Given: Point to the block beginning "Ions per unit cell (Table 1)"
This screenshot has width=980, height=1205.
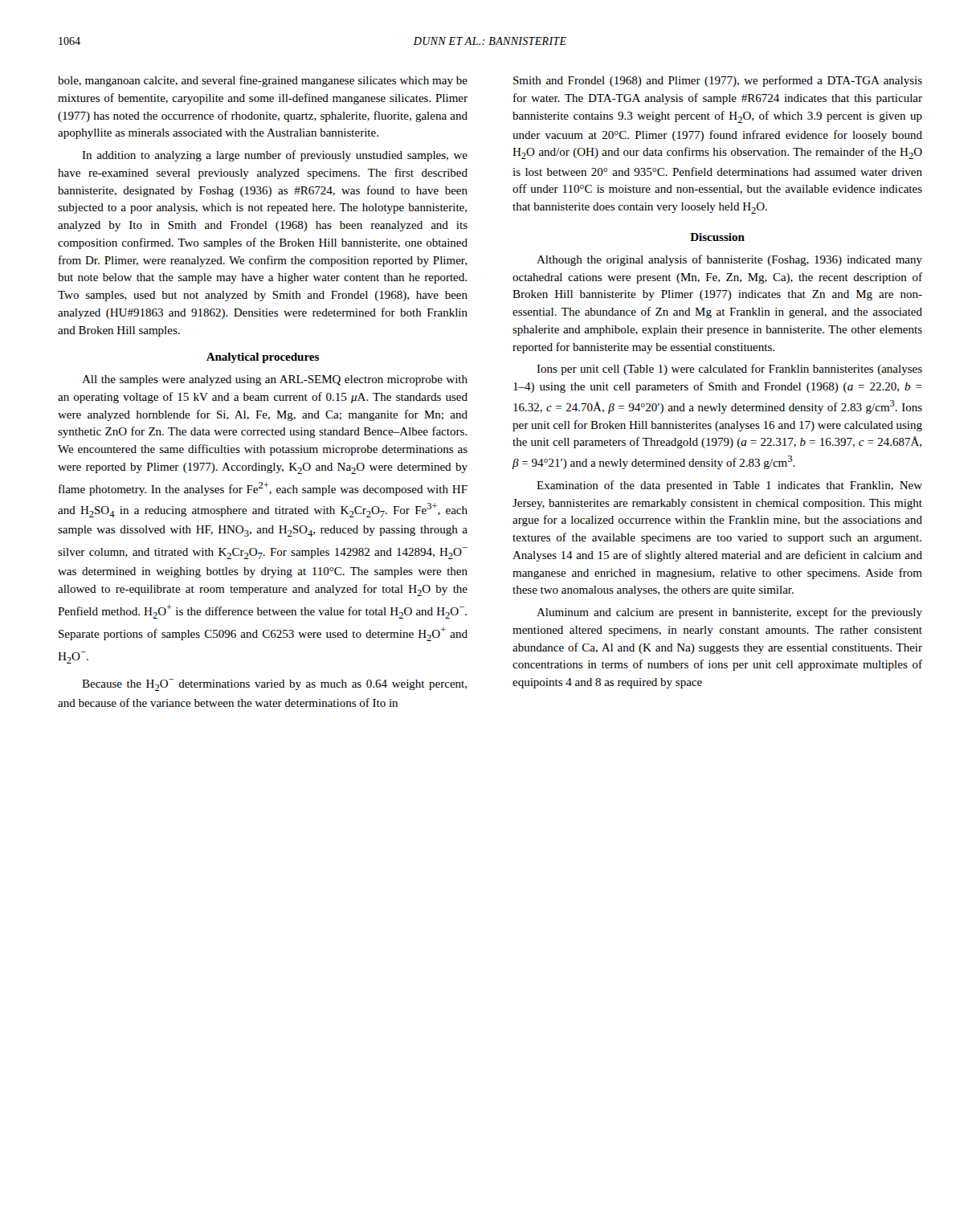Looking at the screenshot, I should pyautogui.click(x=717, y=417).
